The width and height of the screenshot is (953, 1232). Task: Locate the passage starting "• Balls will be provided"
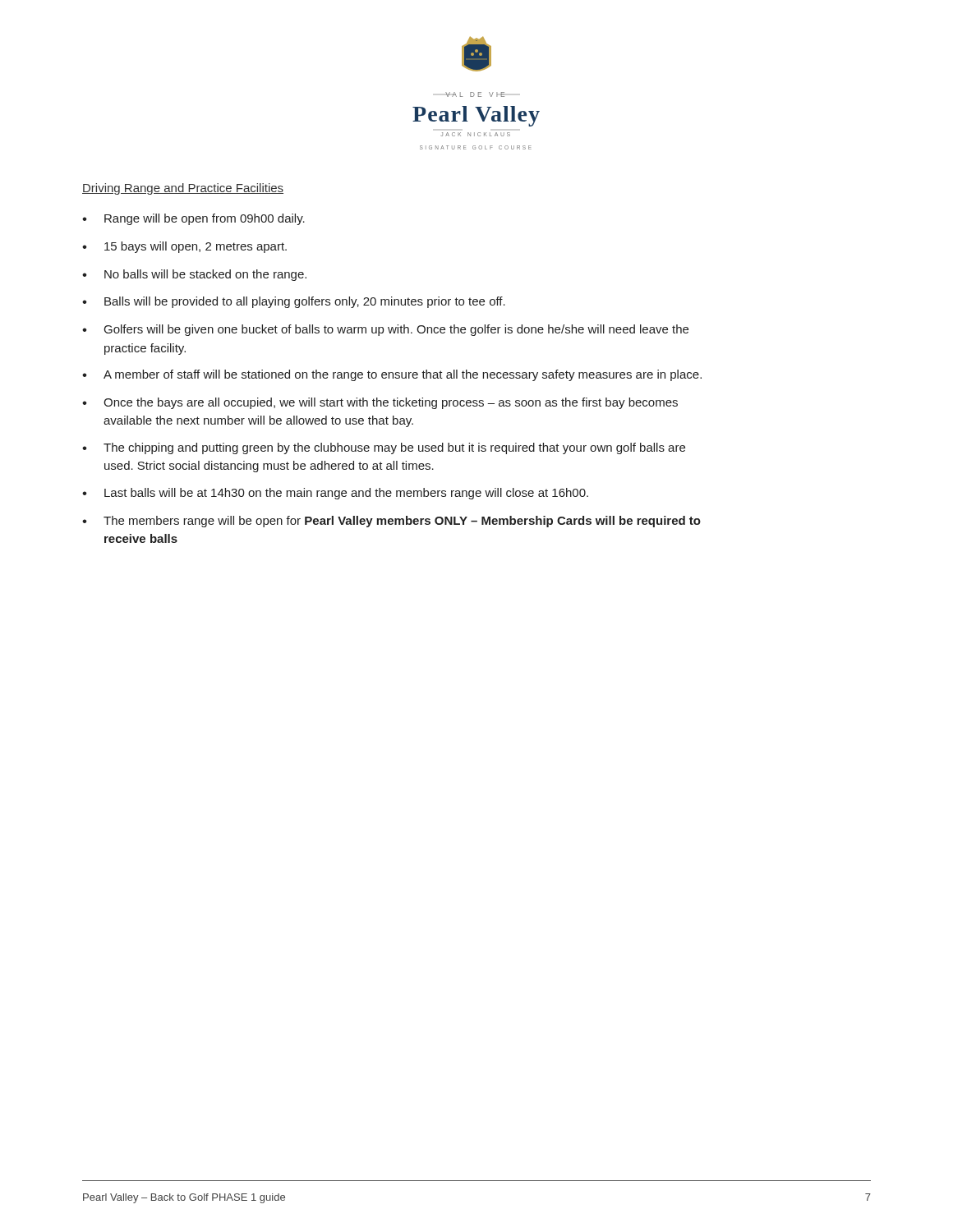coord(476,303)
